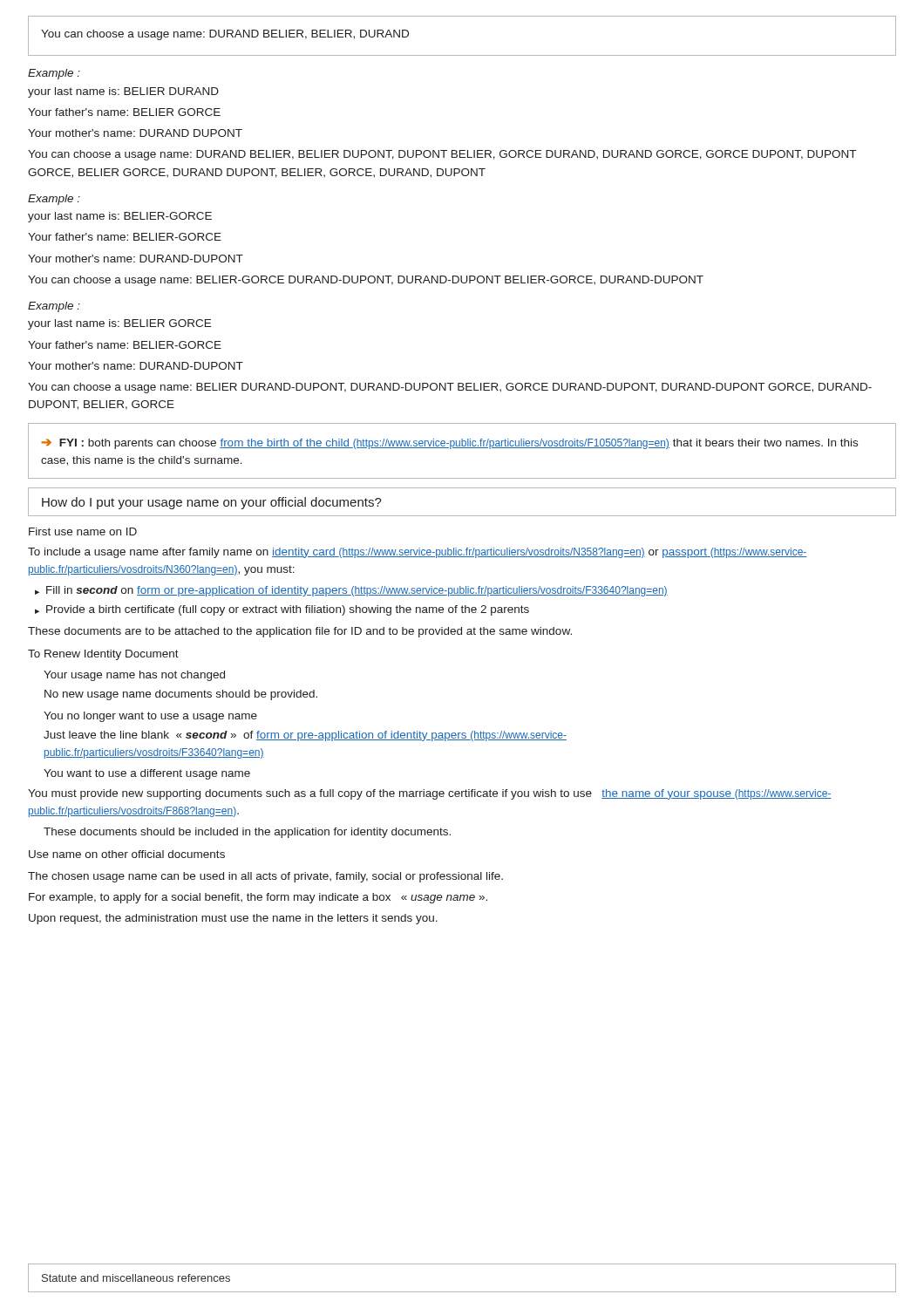Click on the list item that reads "▸ Fill in second on"
Image resolution: width=924 pixels, height=1308 pixels.
351,590
